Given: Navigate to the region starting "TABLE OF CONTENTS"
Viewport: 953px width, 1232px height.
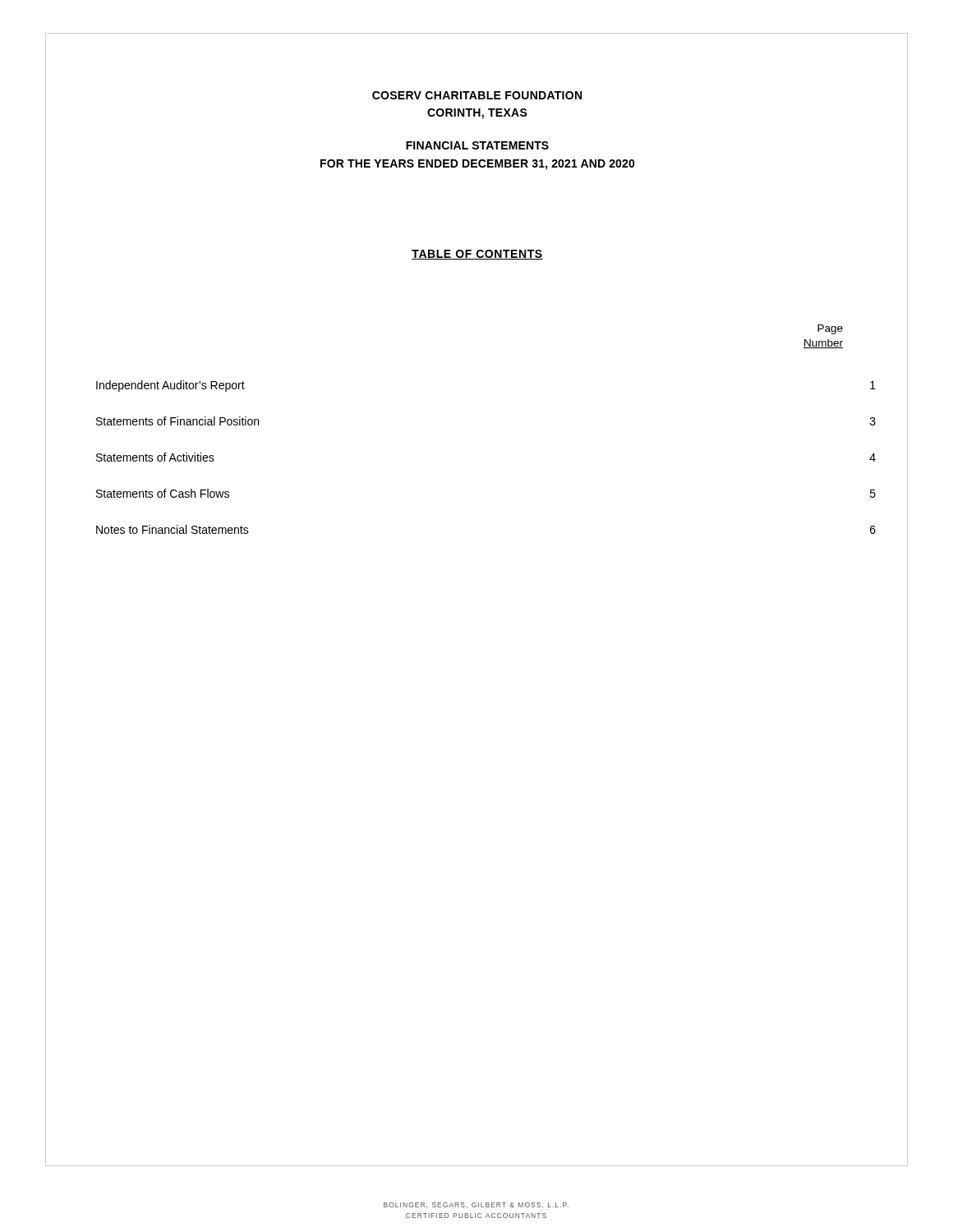Looking at the screenshot, I should (x=477, y=254).
